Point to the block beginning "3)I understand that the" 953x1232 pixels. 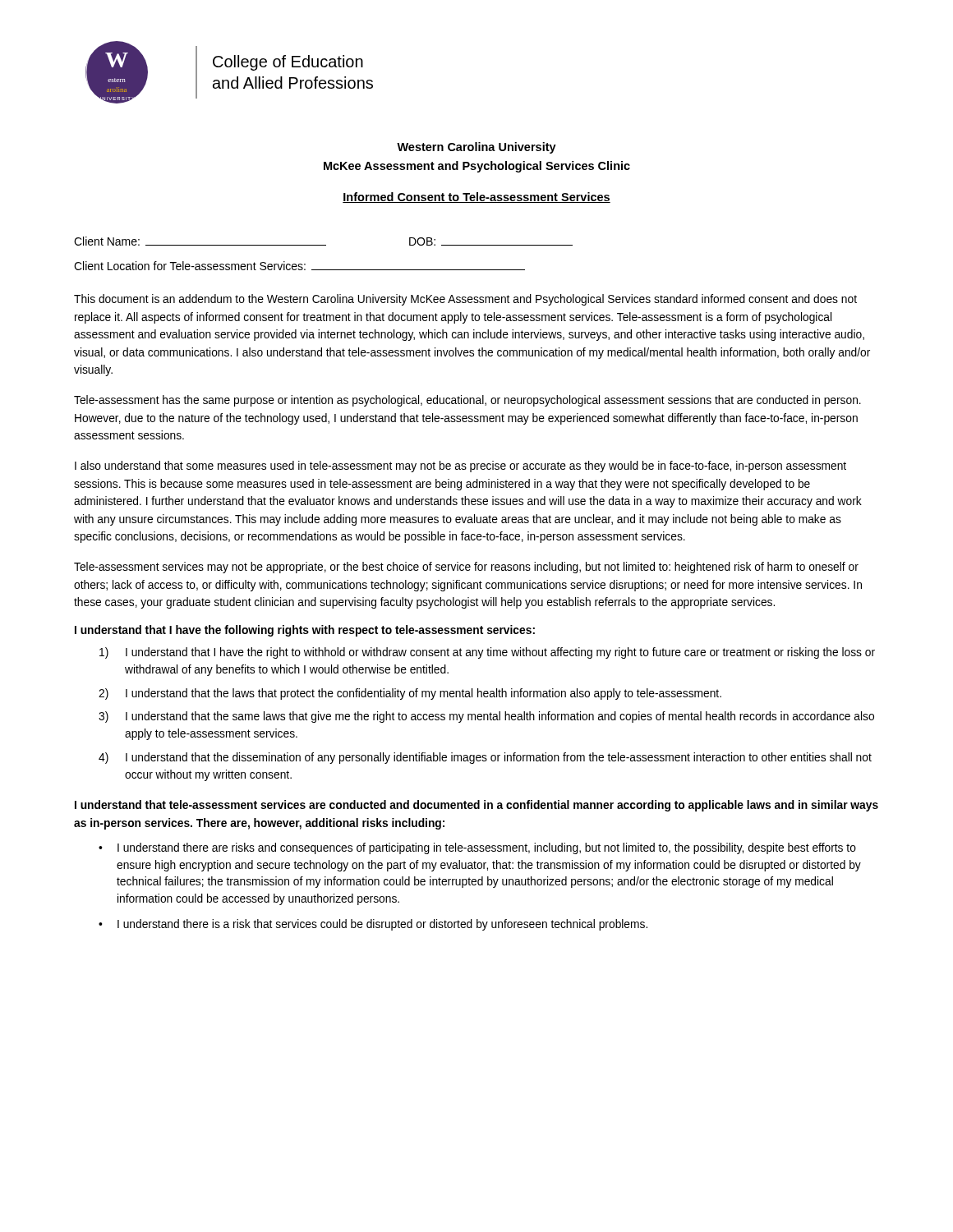click(x=489, y=726)
